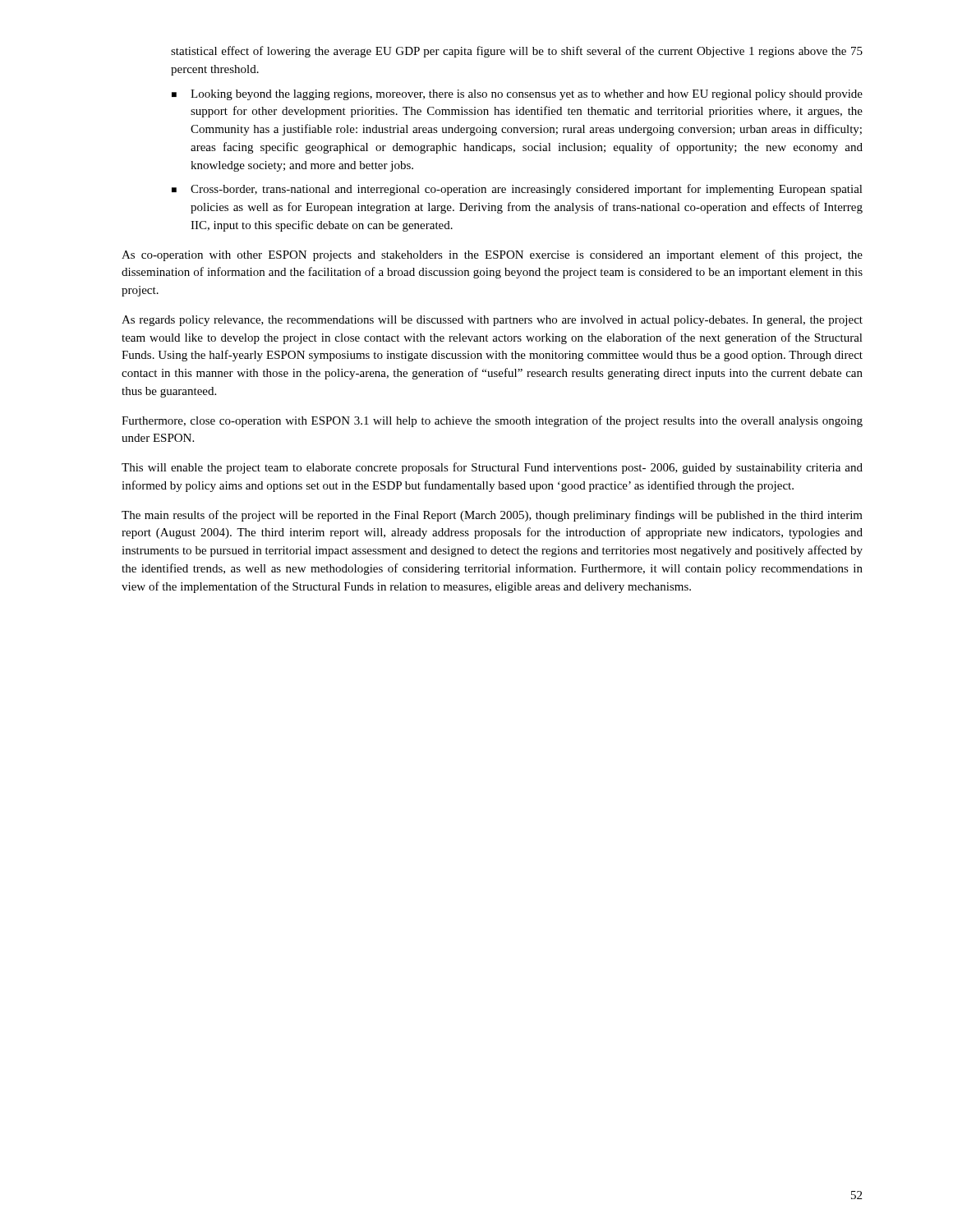The image size is (953, 1232).
Task: Click on the list item that reads "■ Cross-border, trans-national and interregional co-operation are increasingly"
Action: pos(517,208)
